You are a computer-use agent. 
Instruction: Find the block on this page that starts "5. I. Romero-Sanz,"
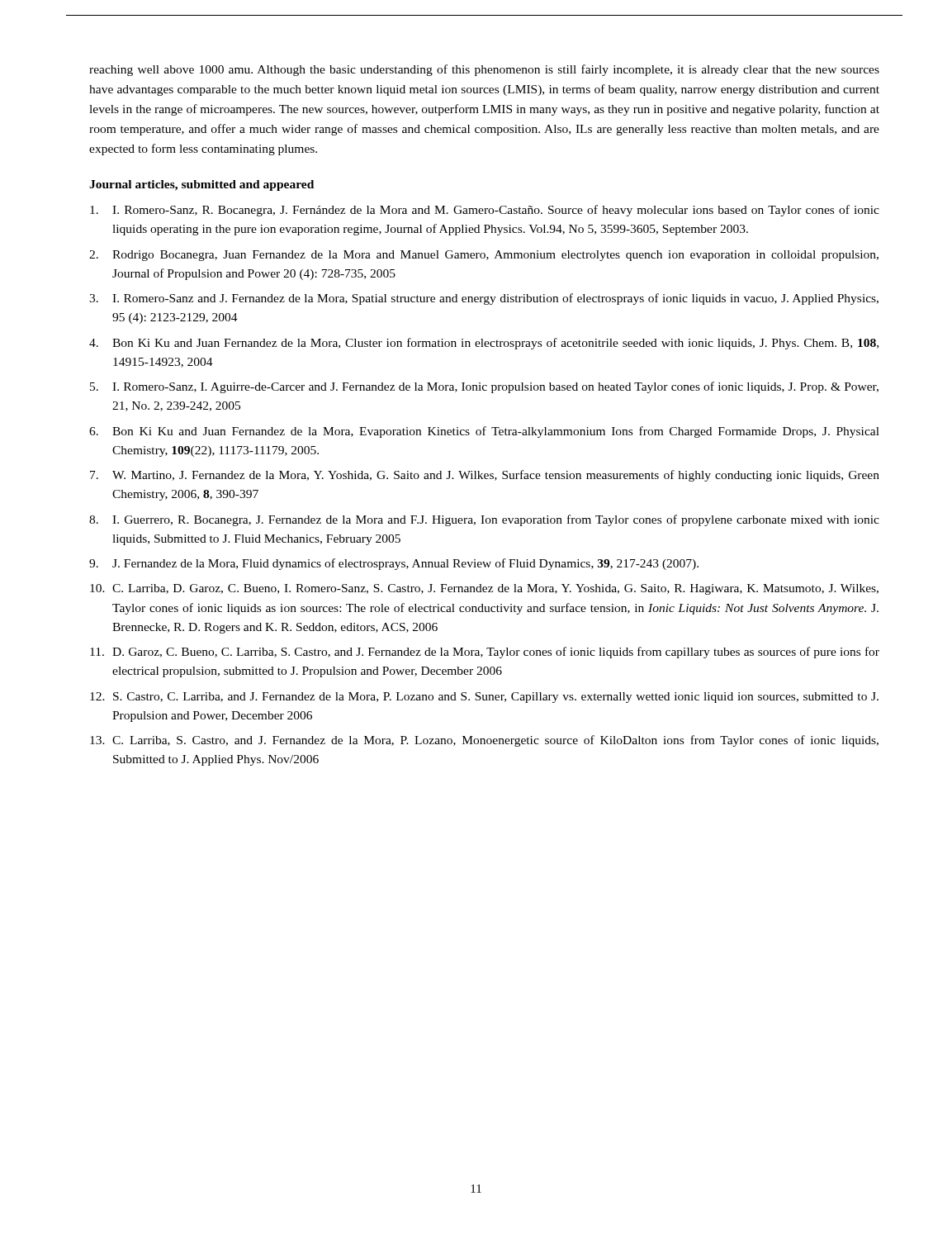tap(484, 396)
